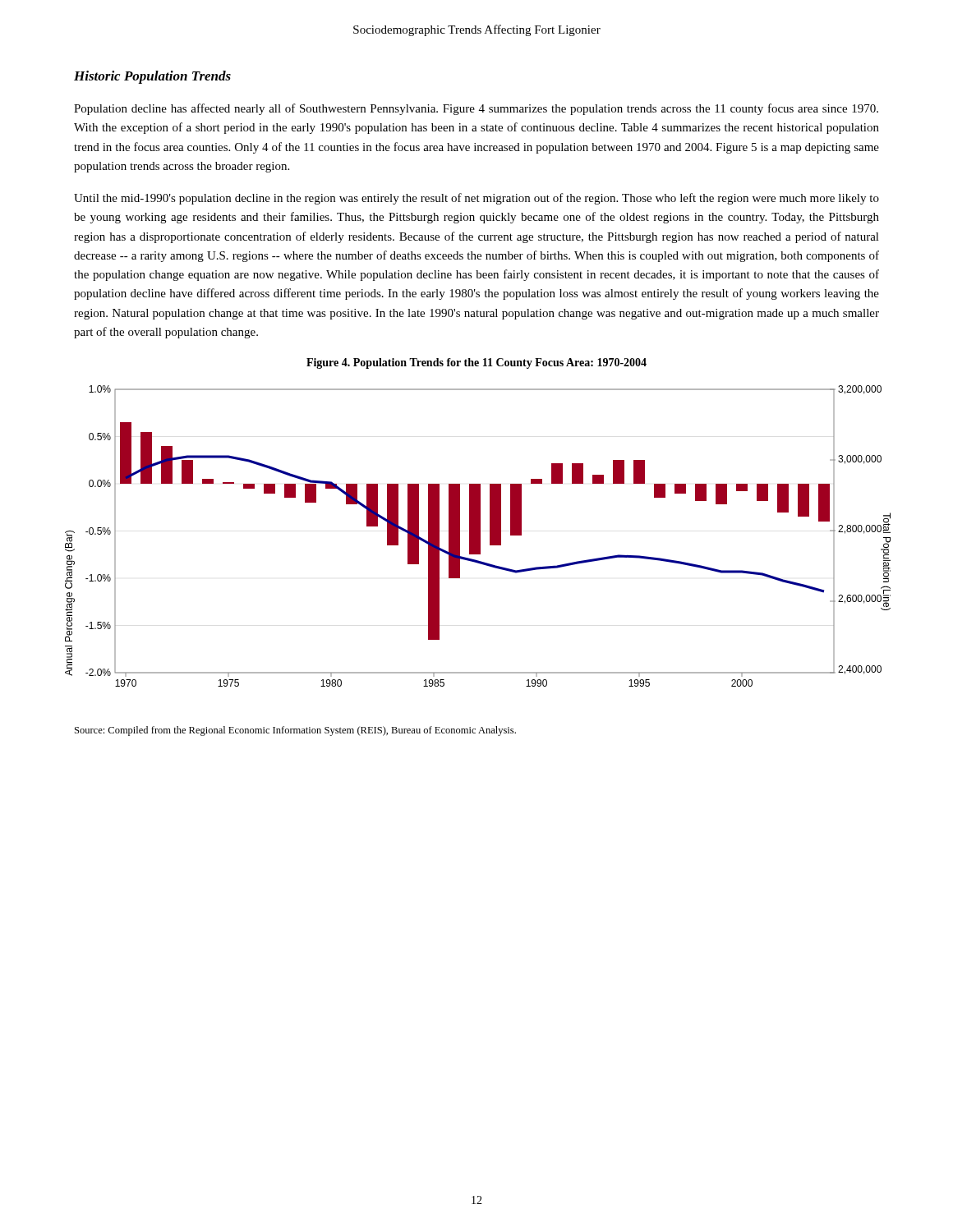
Task: Click on the text block that reads "Until the mid-1990's population decline in the region"
Action: click(x=476, y=265)
